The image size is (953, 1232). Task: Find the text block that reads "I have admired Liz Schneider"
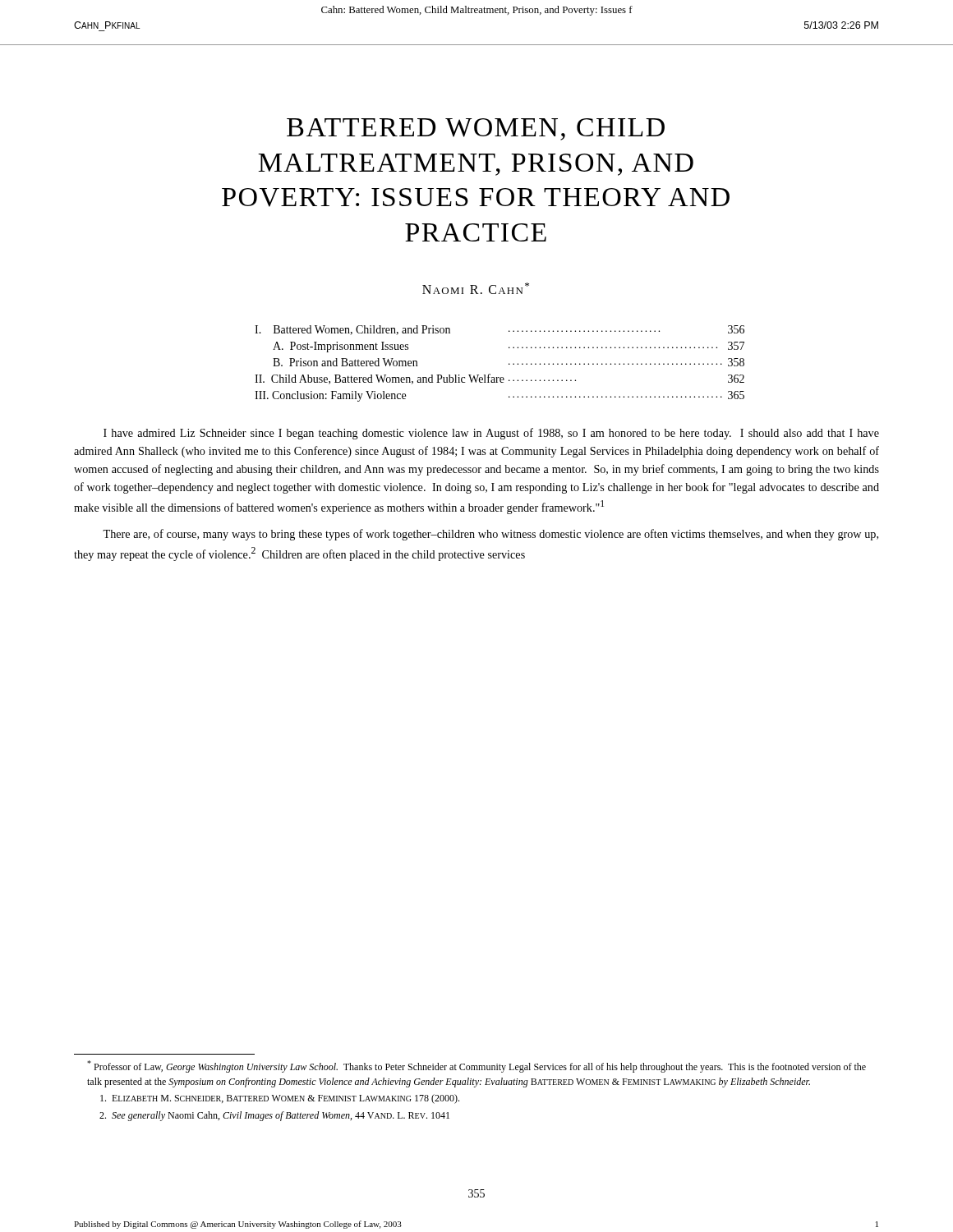coord(476,470)
